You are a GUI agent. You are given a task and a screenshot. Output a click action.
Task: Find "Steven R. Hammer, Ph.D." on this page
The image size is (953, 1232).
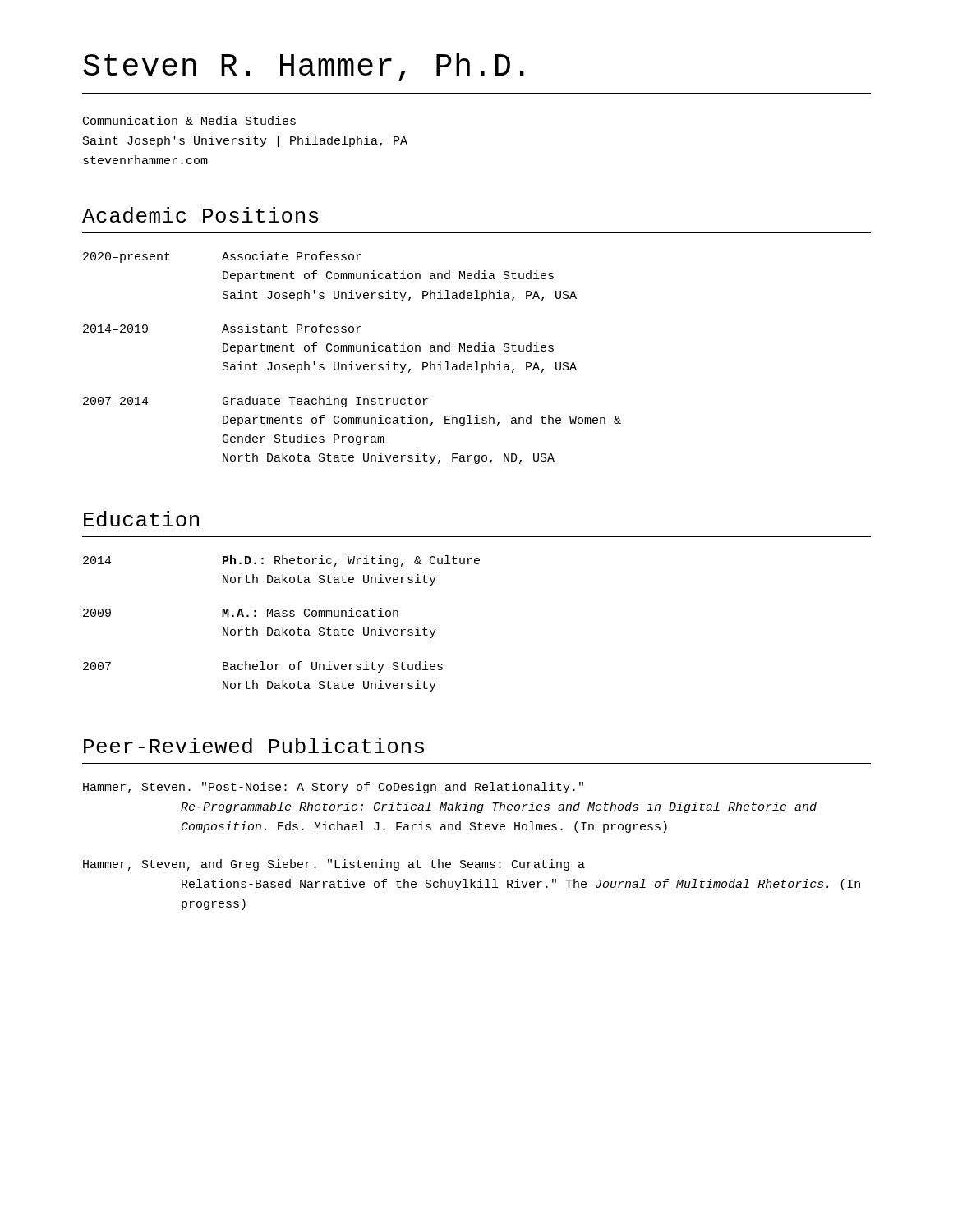476,72
